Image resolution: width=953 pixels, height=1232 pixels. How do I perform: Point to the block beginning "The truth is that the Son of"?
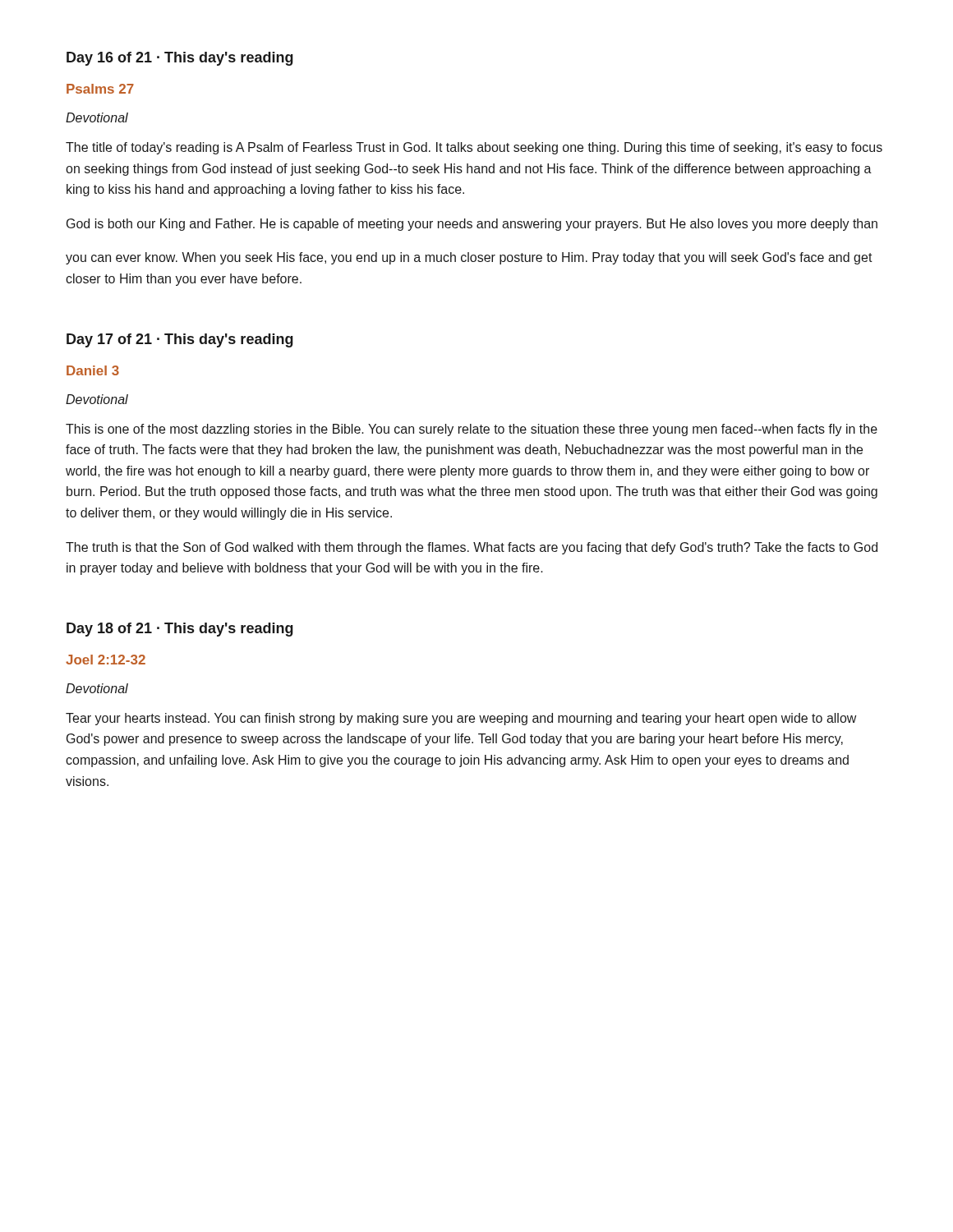coord(472,558)
